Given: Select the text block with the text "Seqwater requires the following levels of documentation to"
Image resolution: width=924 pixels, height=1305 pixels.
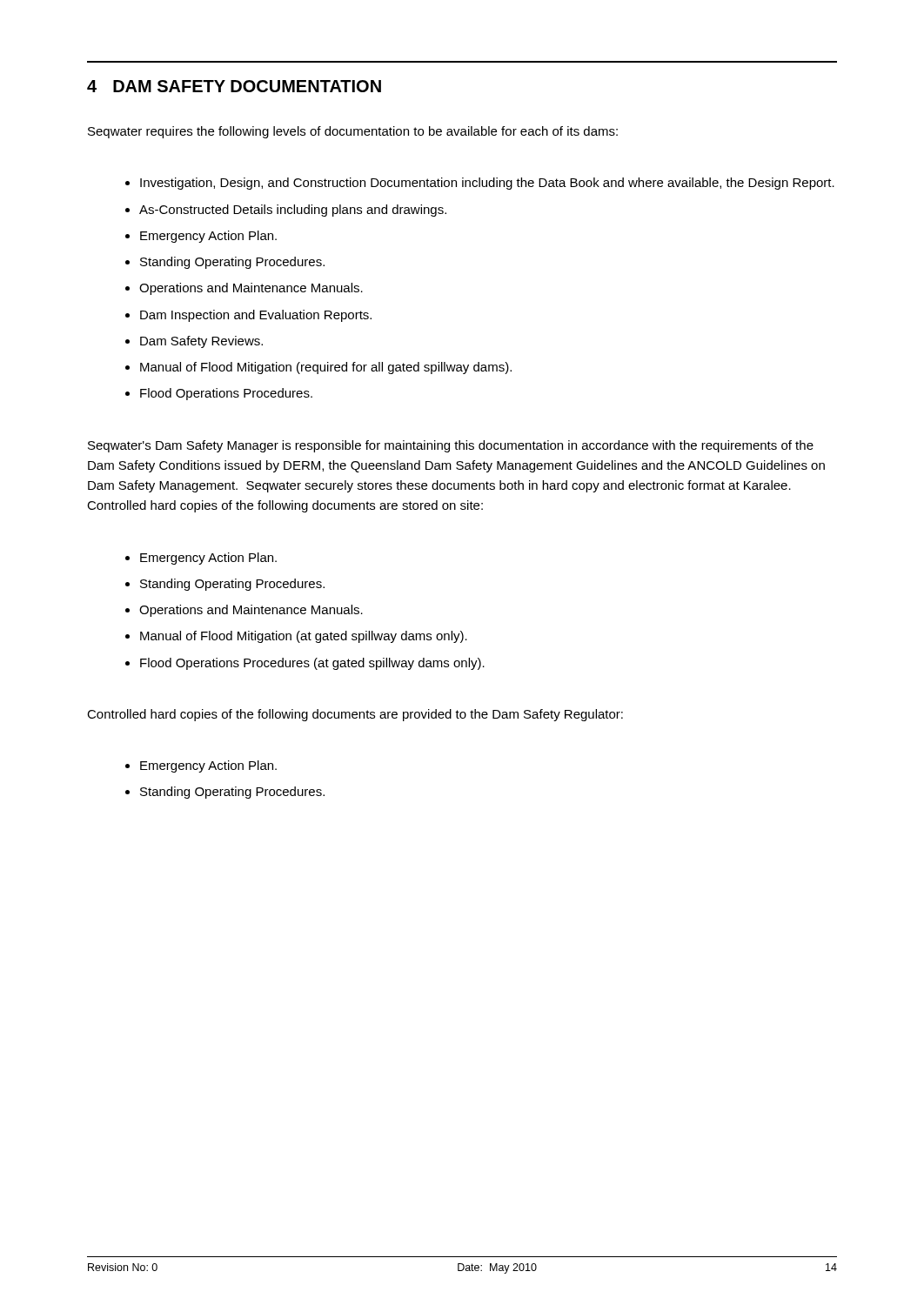Looking at the screenshot, I should tap(353, 131).
